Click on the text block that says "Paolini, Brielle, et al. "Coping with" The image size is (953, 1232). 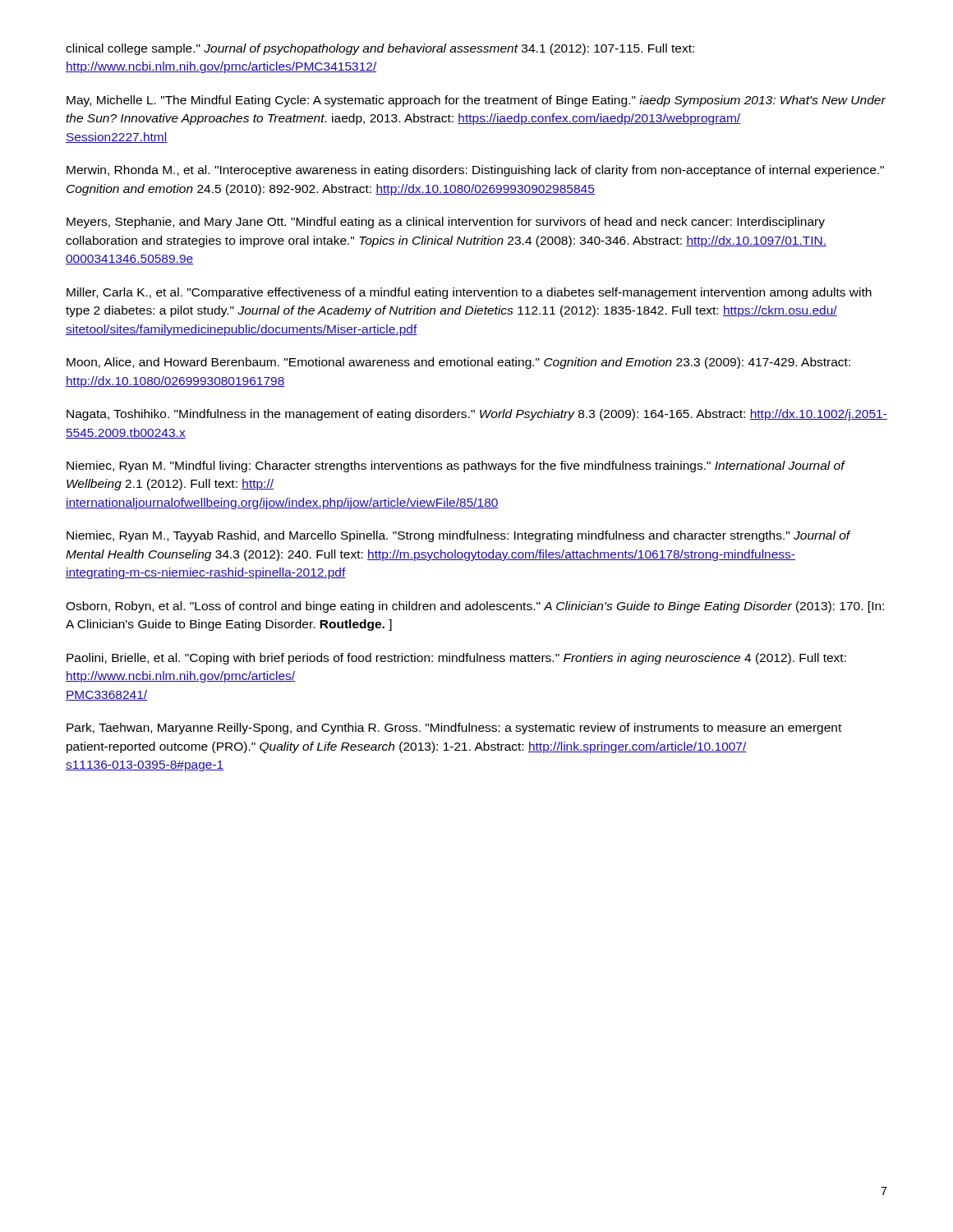pos(456,659)
